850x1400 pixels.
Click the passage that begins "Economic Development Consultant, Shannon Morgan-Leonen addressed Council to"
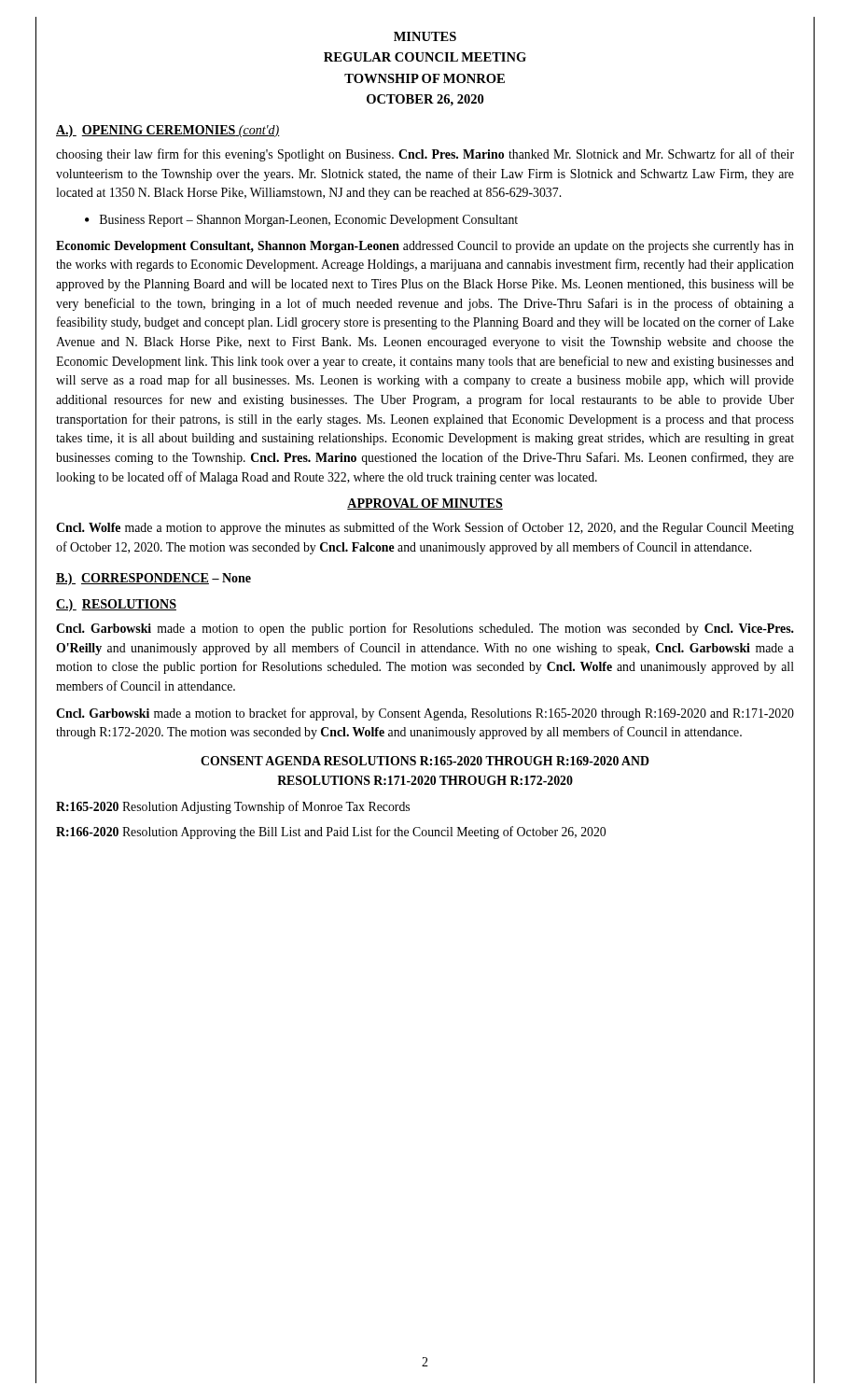425,361
